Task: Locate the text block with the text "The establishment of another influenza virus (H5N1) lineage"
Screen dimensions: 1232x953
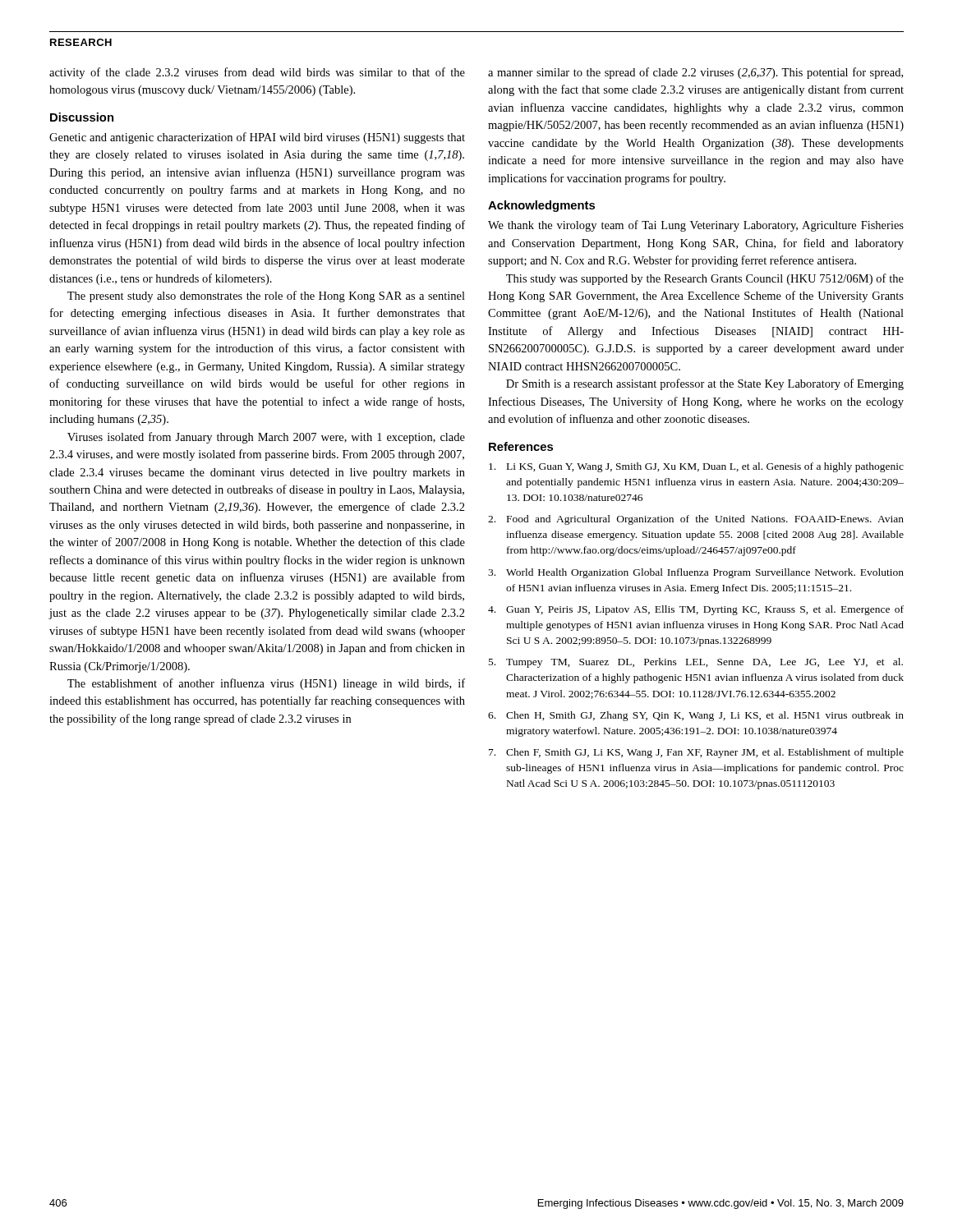Action: (x=257, y=702)
